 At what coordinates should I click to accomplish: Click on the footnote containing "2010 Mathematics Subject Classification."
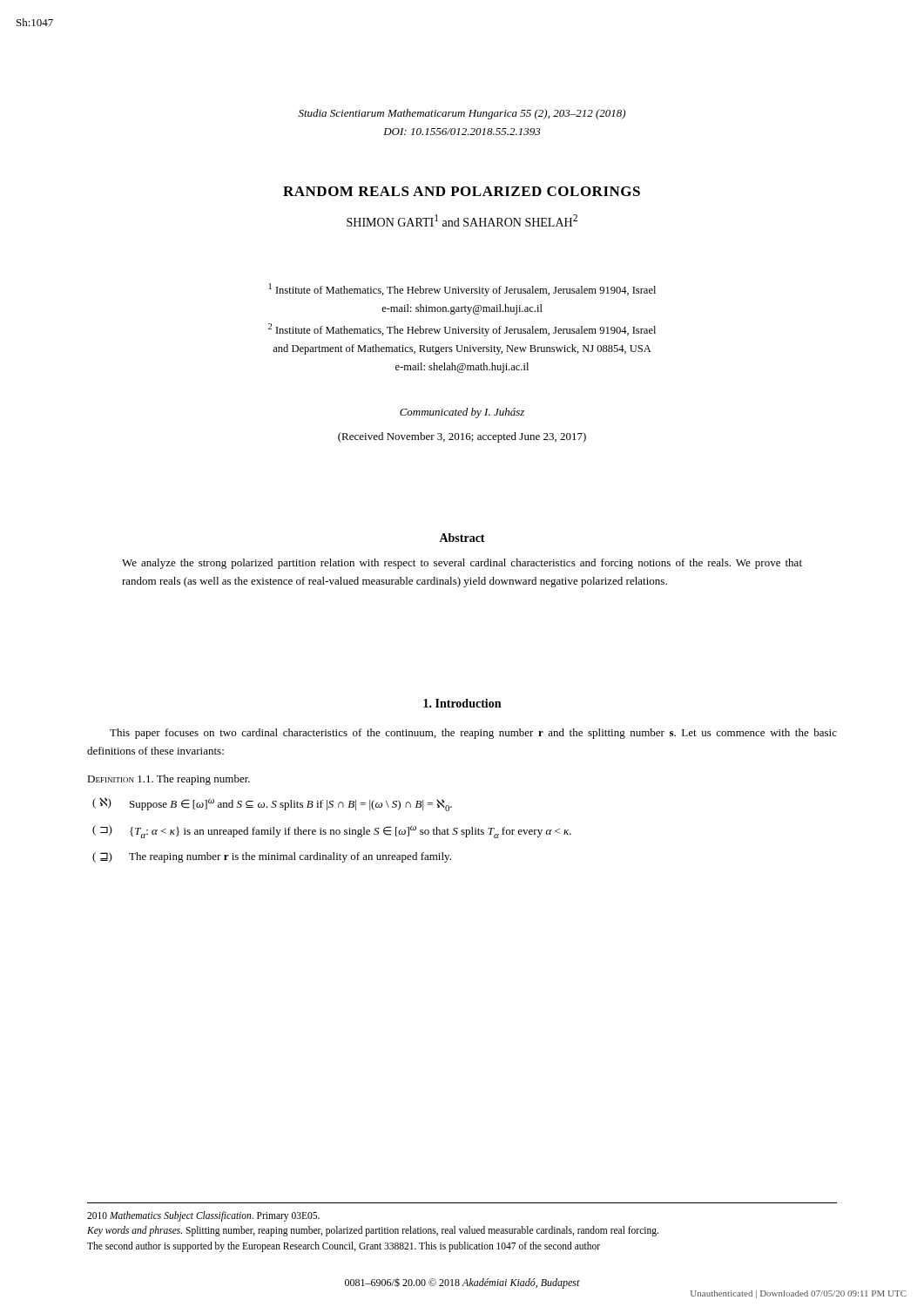[373, 1231]
